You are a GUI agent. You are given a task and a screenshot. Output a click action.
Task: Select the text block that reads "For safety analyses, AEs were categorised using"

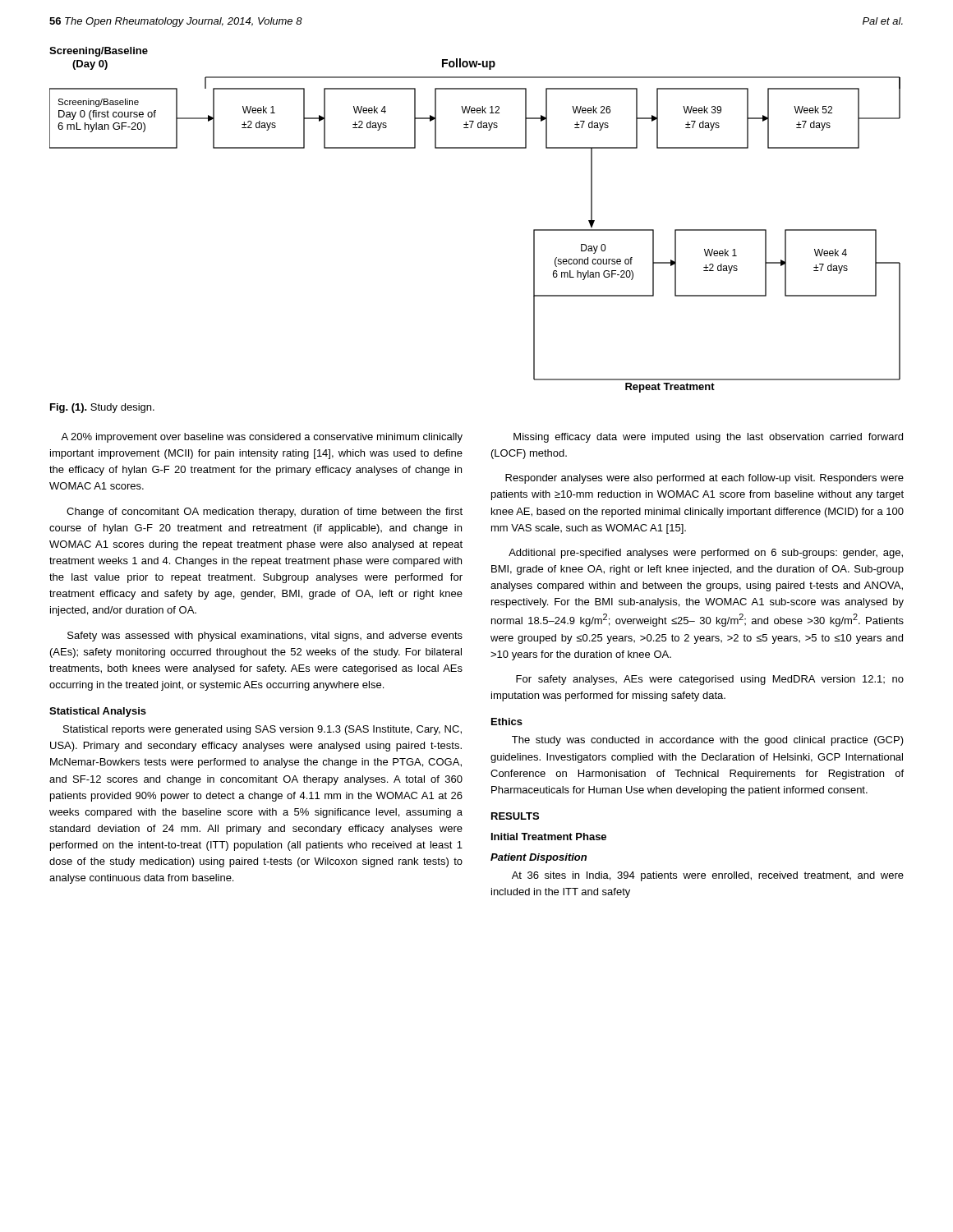[x=697, y=687]
